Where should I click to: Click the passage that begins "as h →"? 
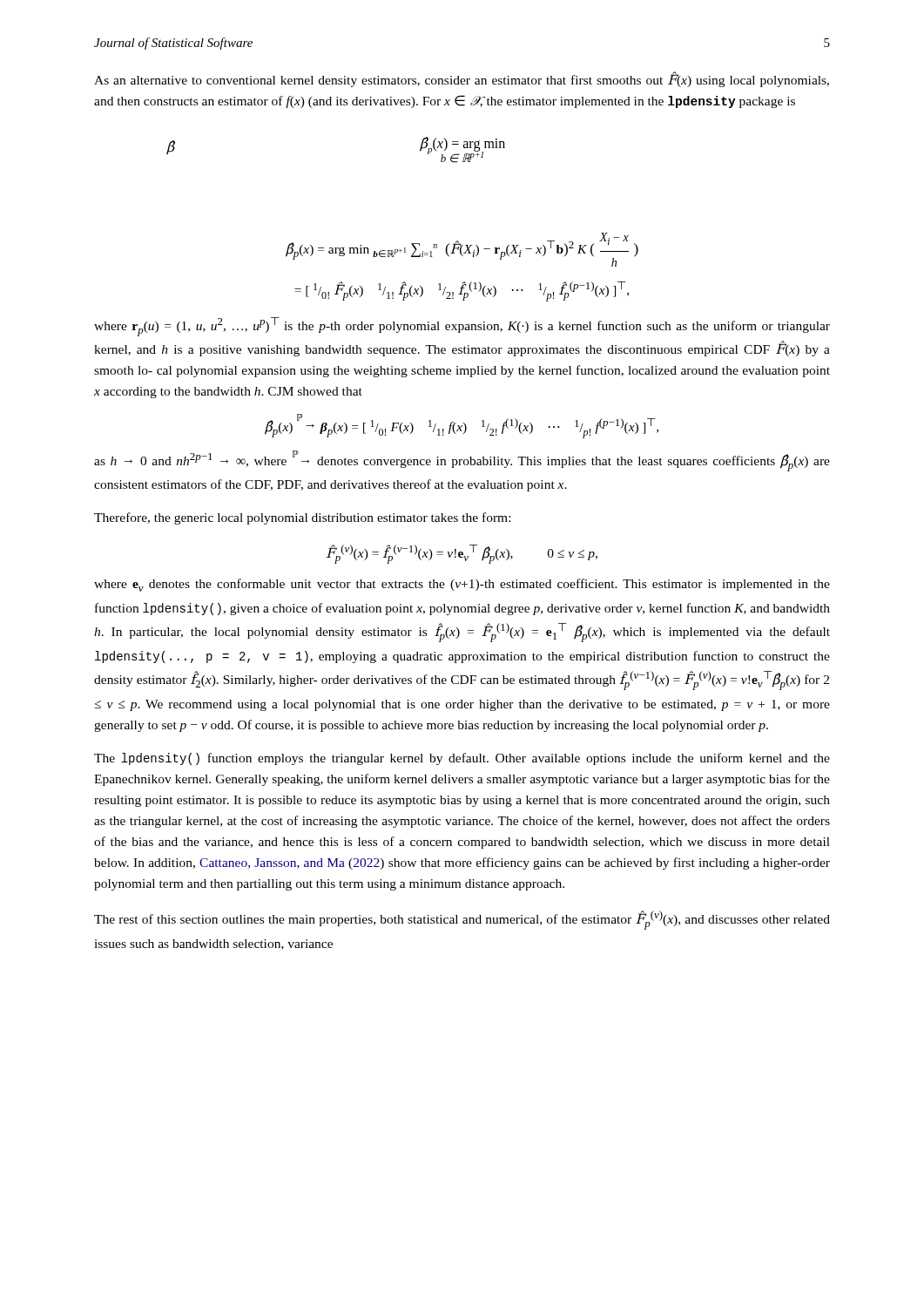point(462,471)
